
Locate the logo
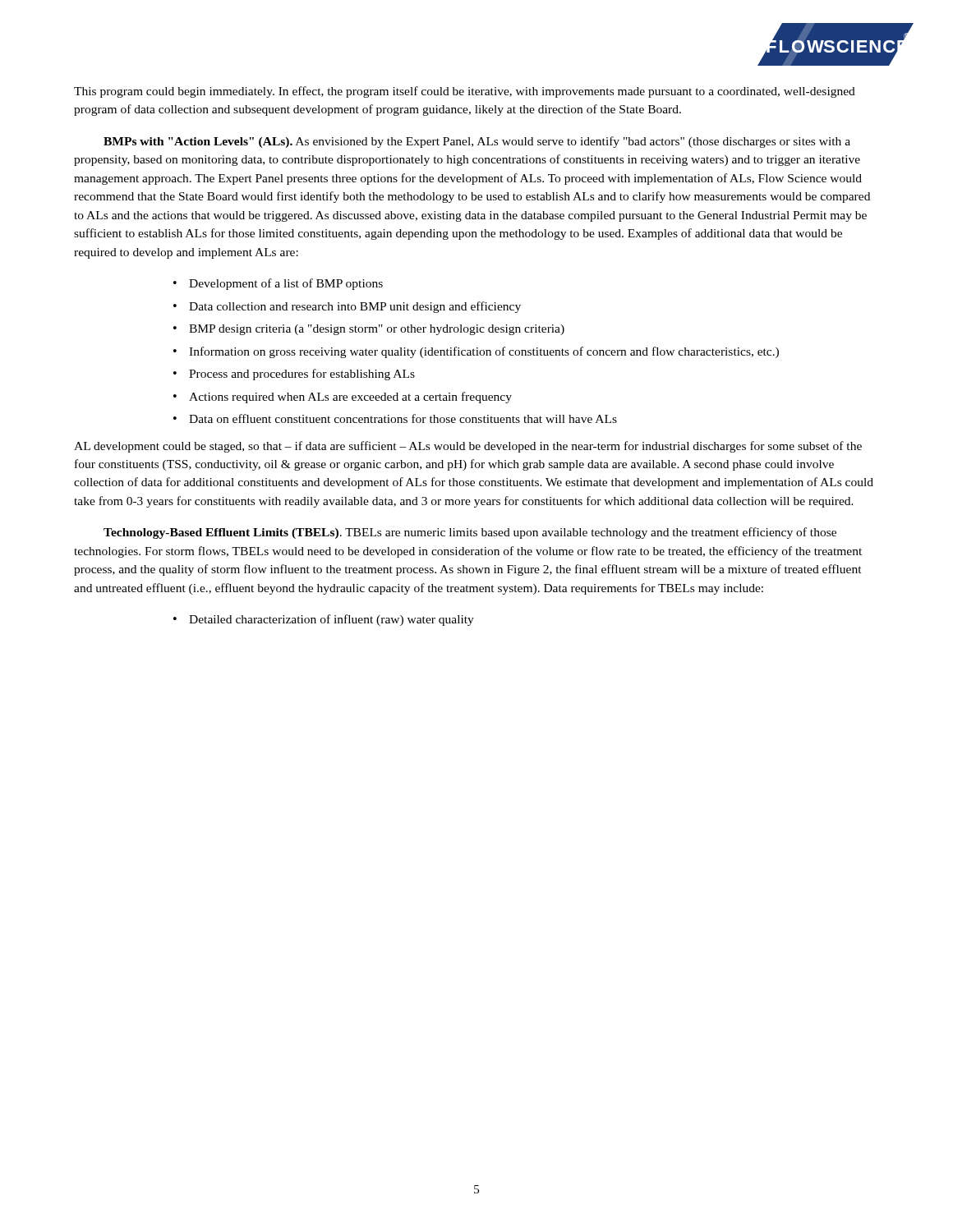[x=835, y=44]
